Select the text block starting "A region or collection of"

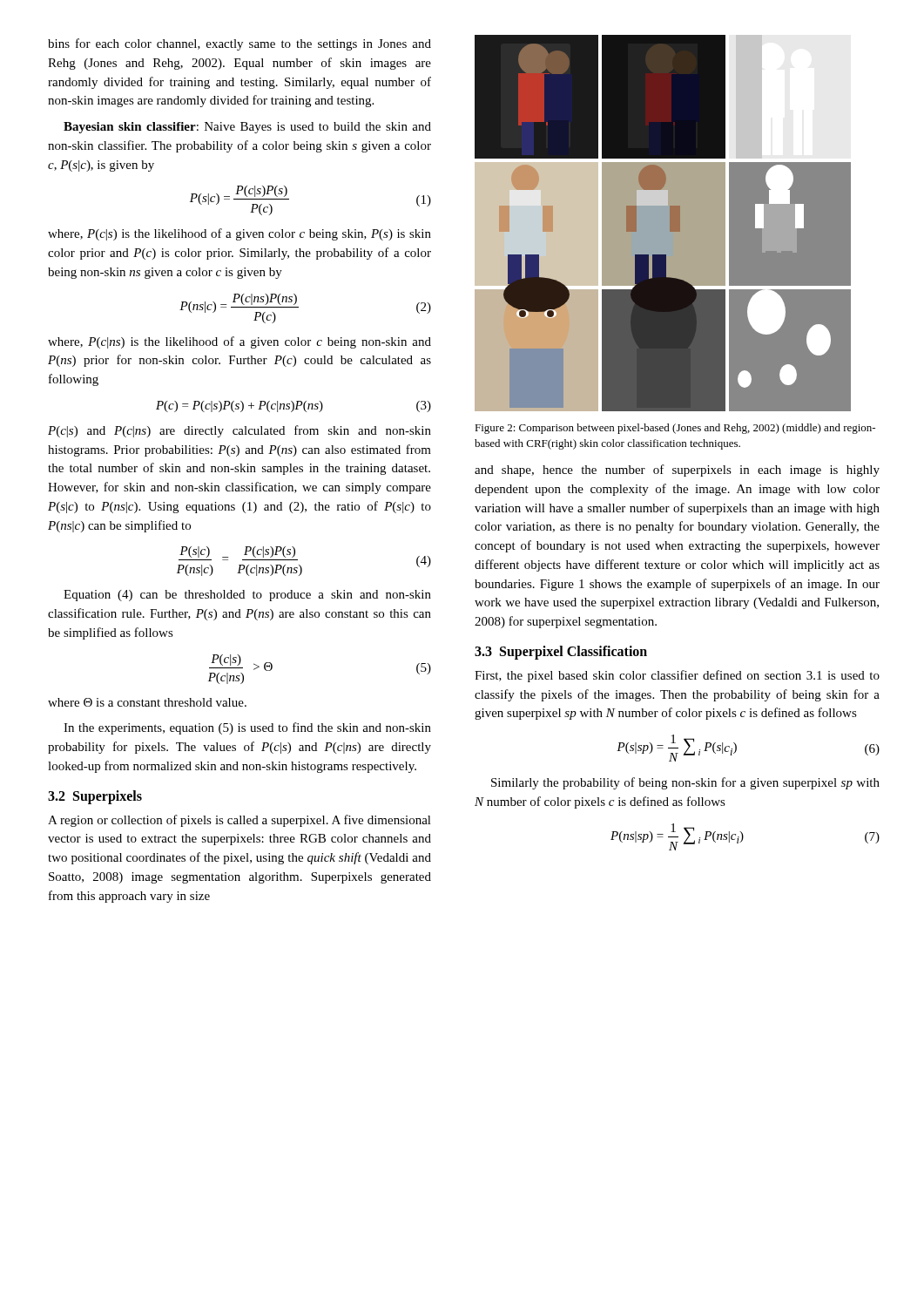(x=239, y=858)
